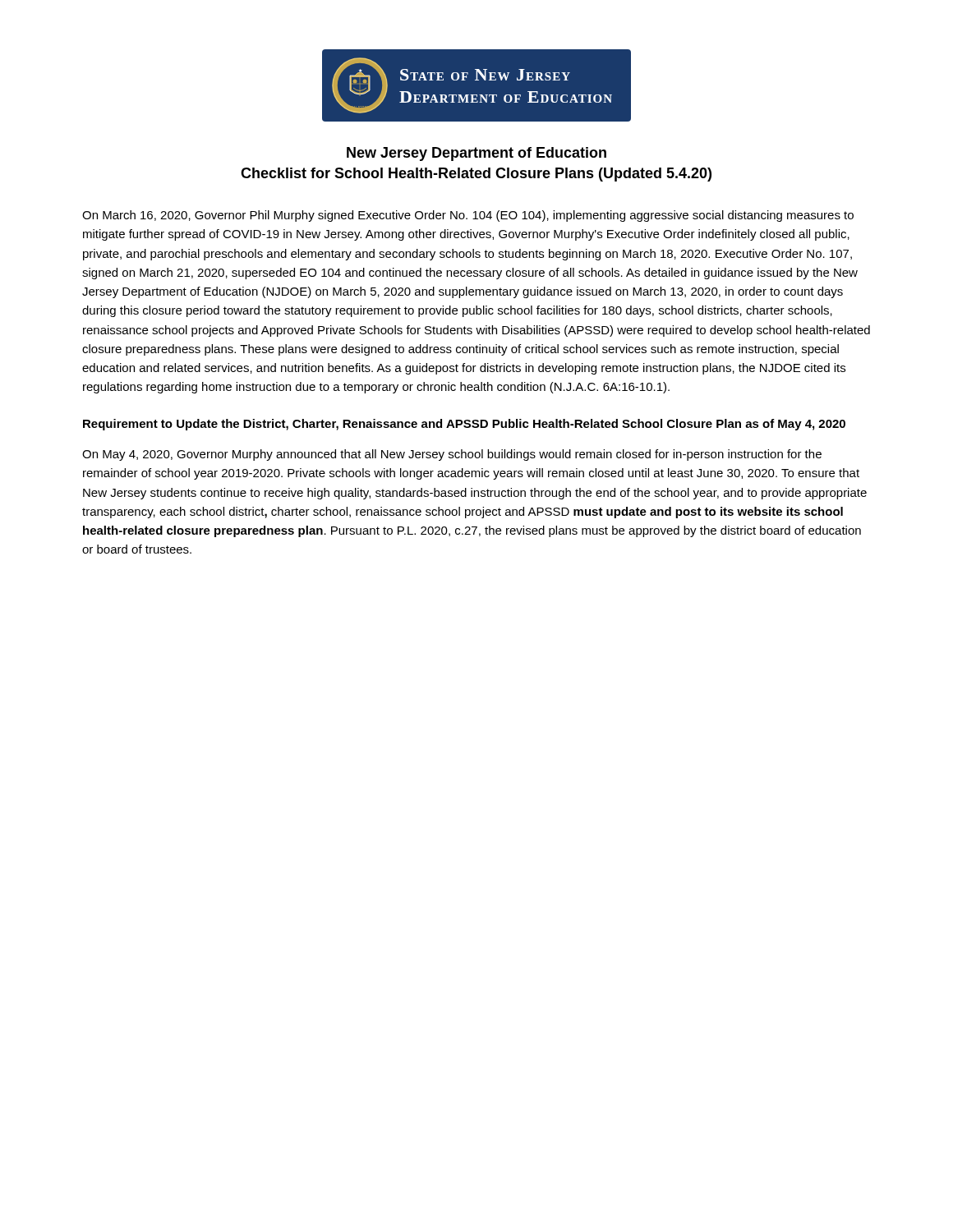953x1232 pixels.
Task: Navigate to the element starting "On March 16, 2020, Governor"
Action: click(x=476, y=301)
